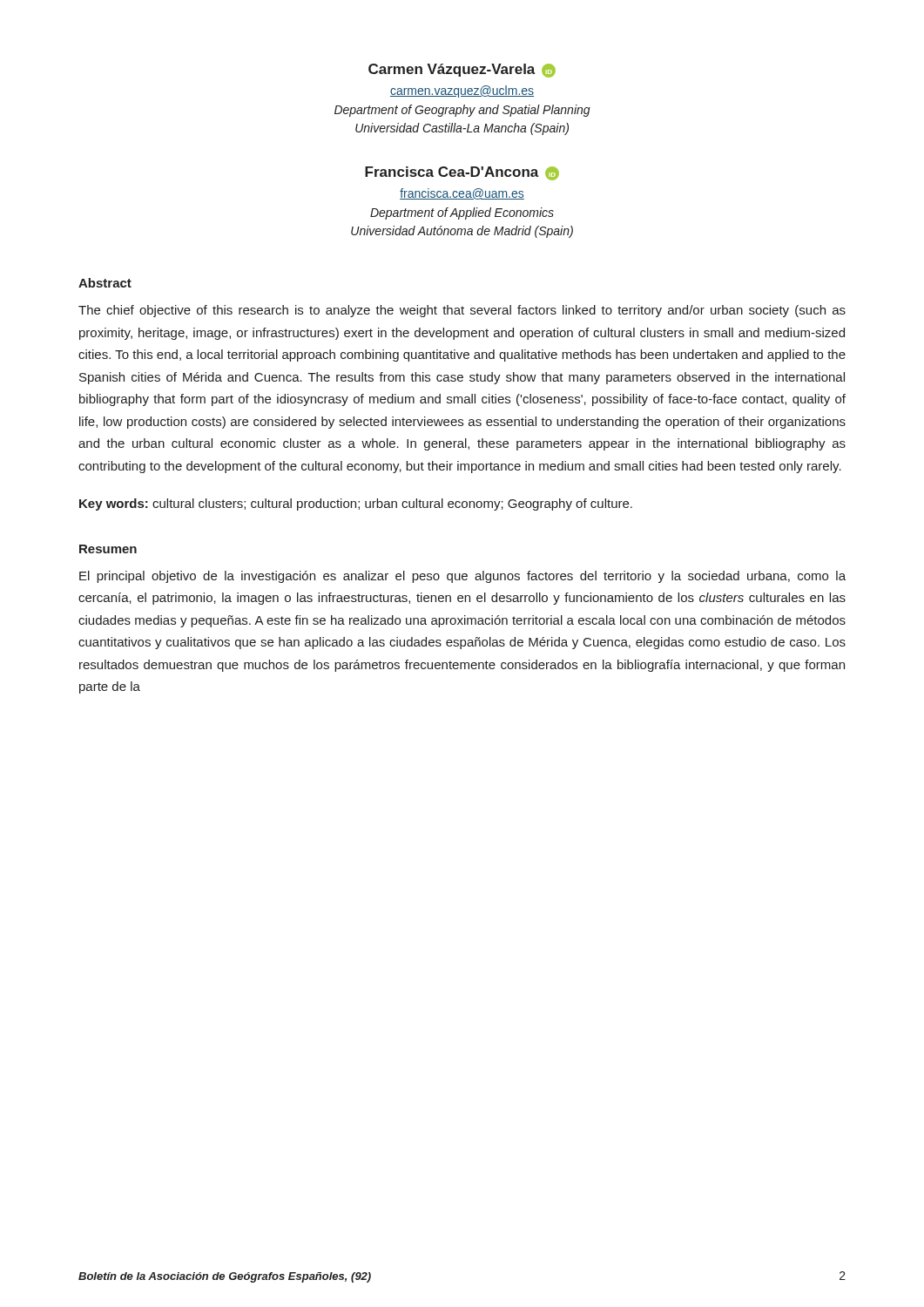Find the text block containing "El principal objetivo"

pyautogui.click(x=462, y=631)
